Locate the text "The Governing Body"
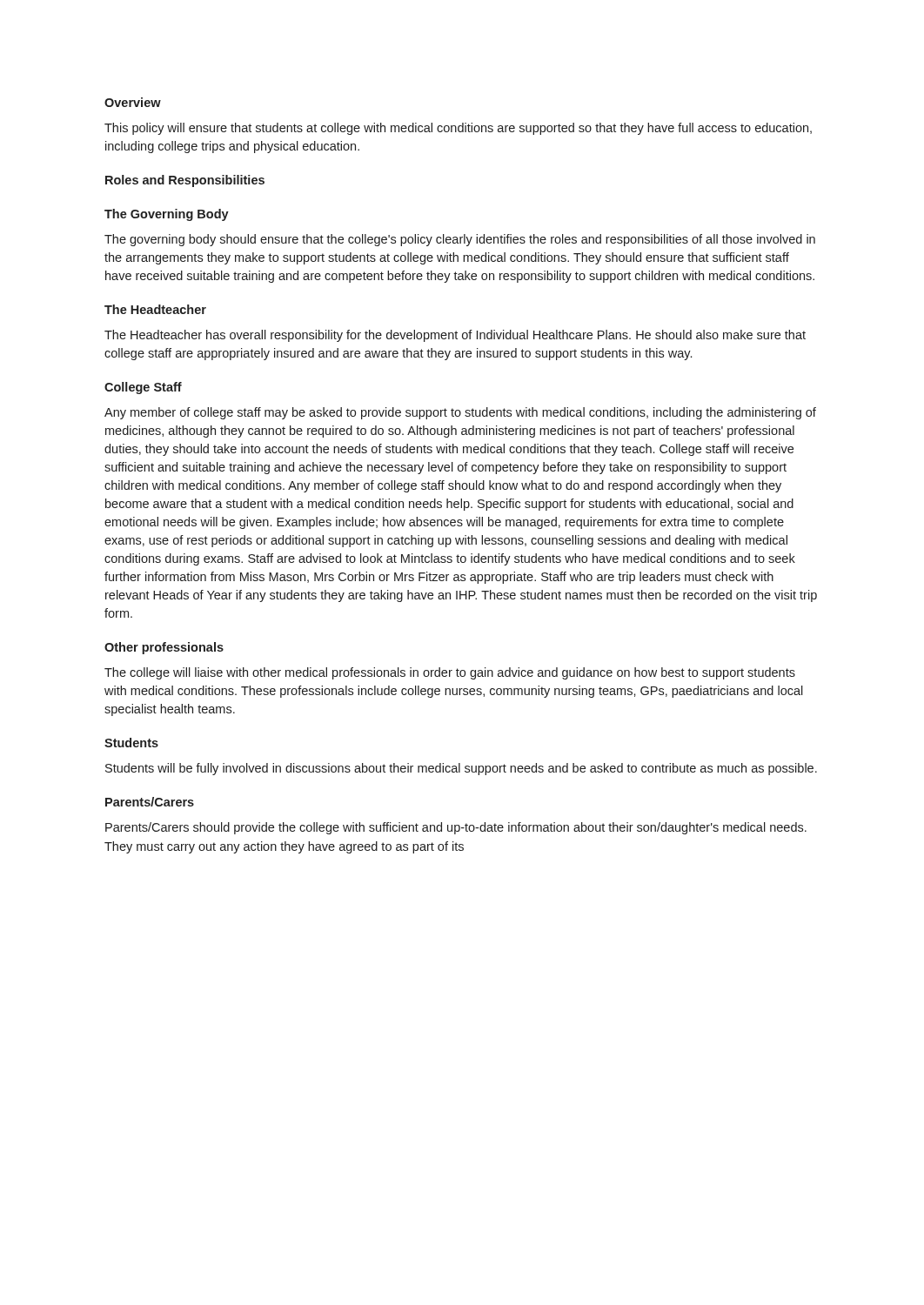The height and width of the screenshot is (1305, 924). (166, 214)
